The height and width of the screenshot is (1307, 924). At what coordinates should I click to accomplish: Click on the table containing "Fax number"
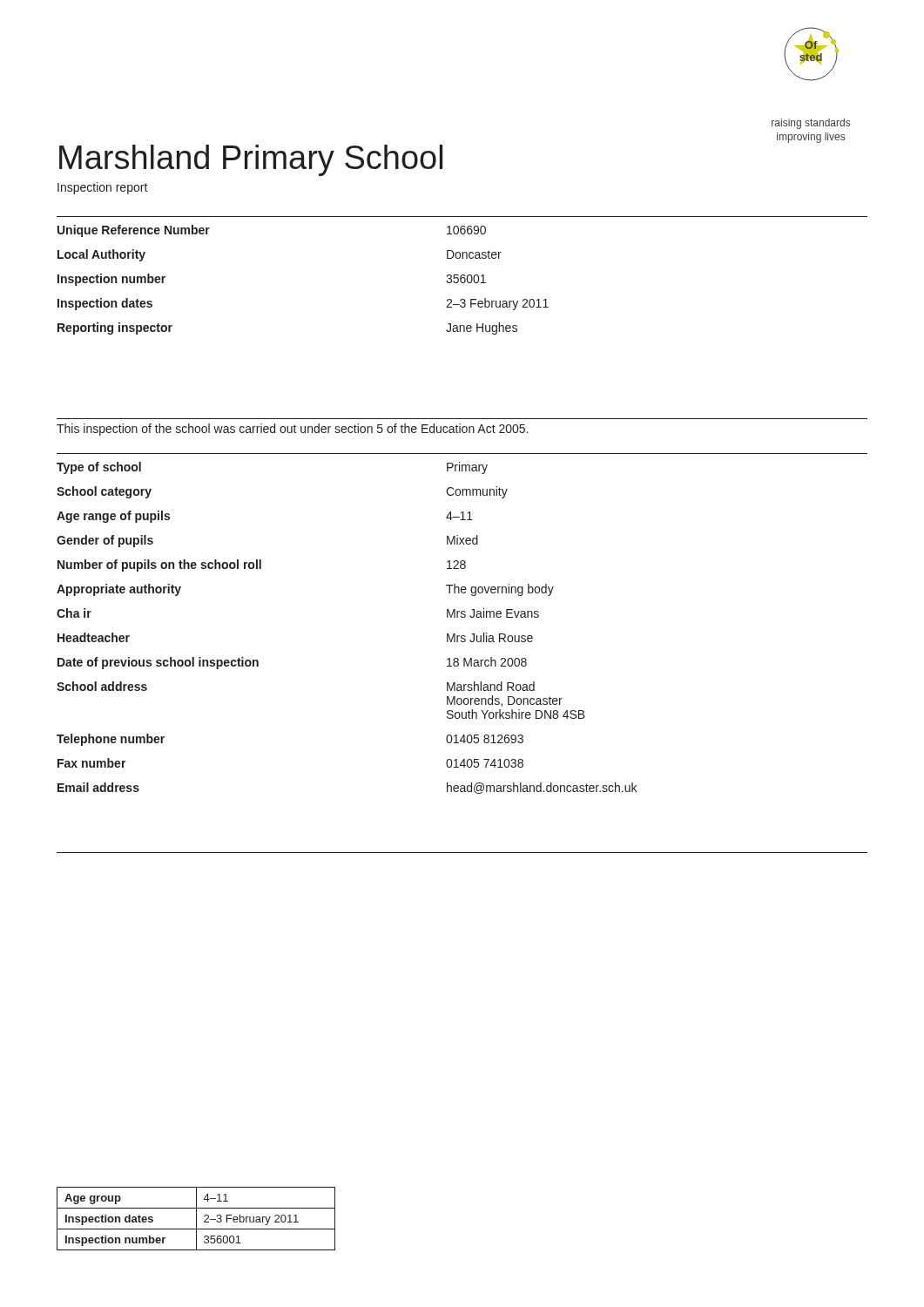[x=462, y=627]
